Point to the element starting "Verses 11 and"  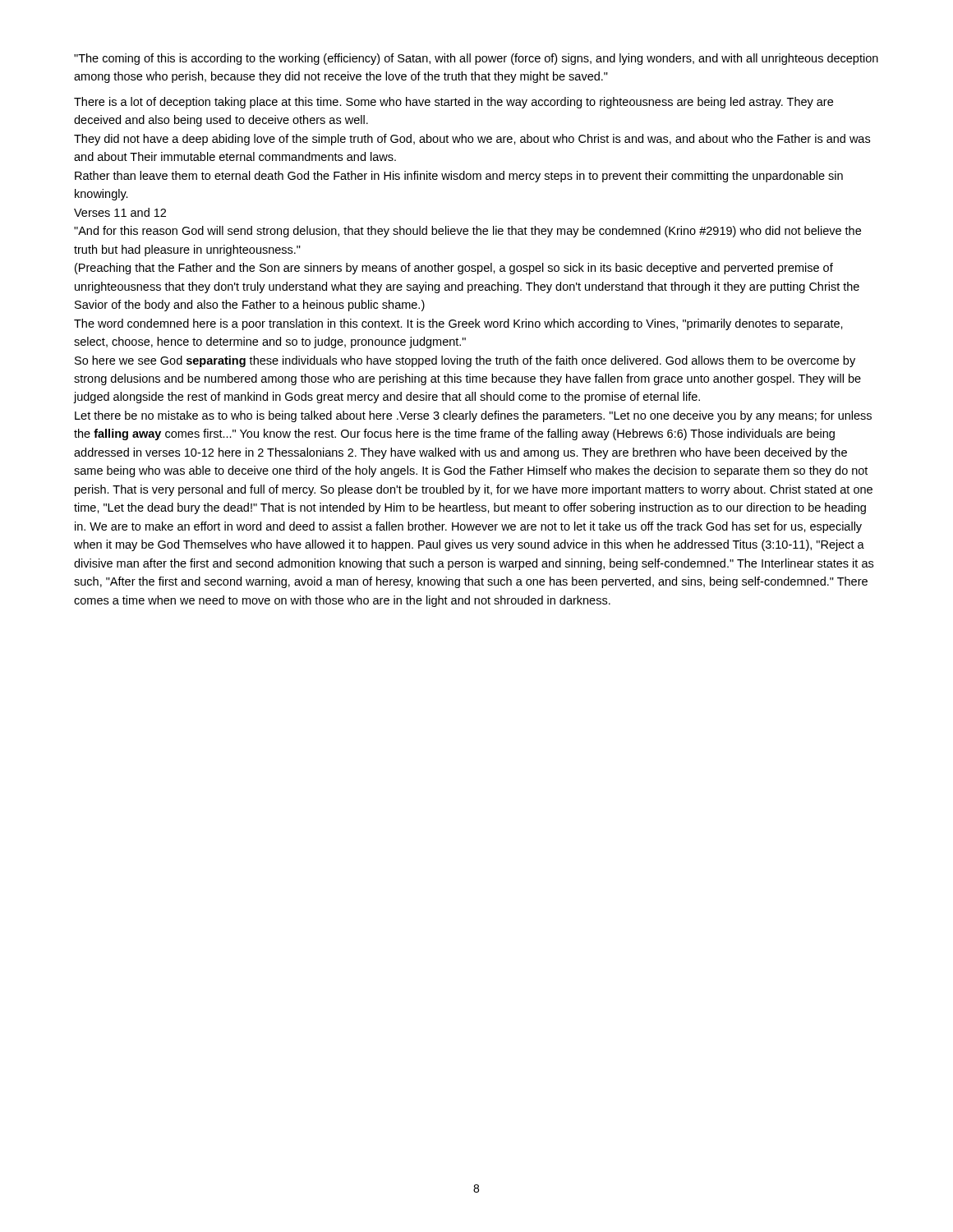[476, 259]
